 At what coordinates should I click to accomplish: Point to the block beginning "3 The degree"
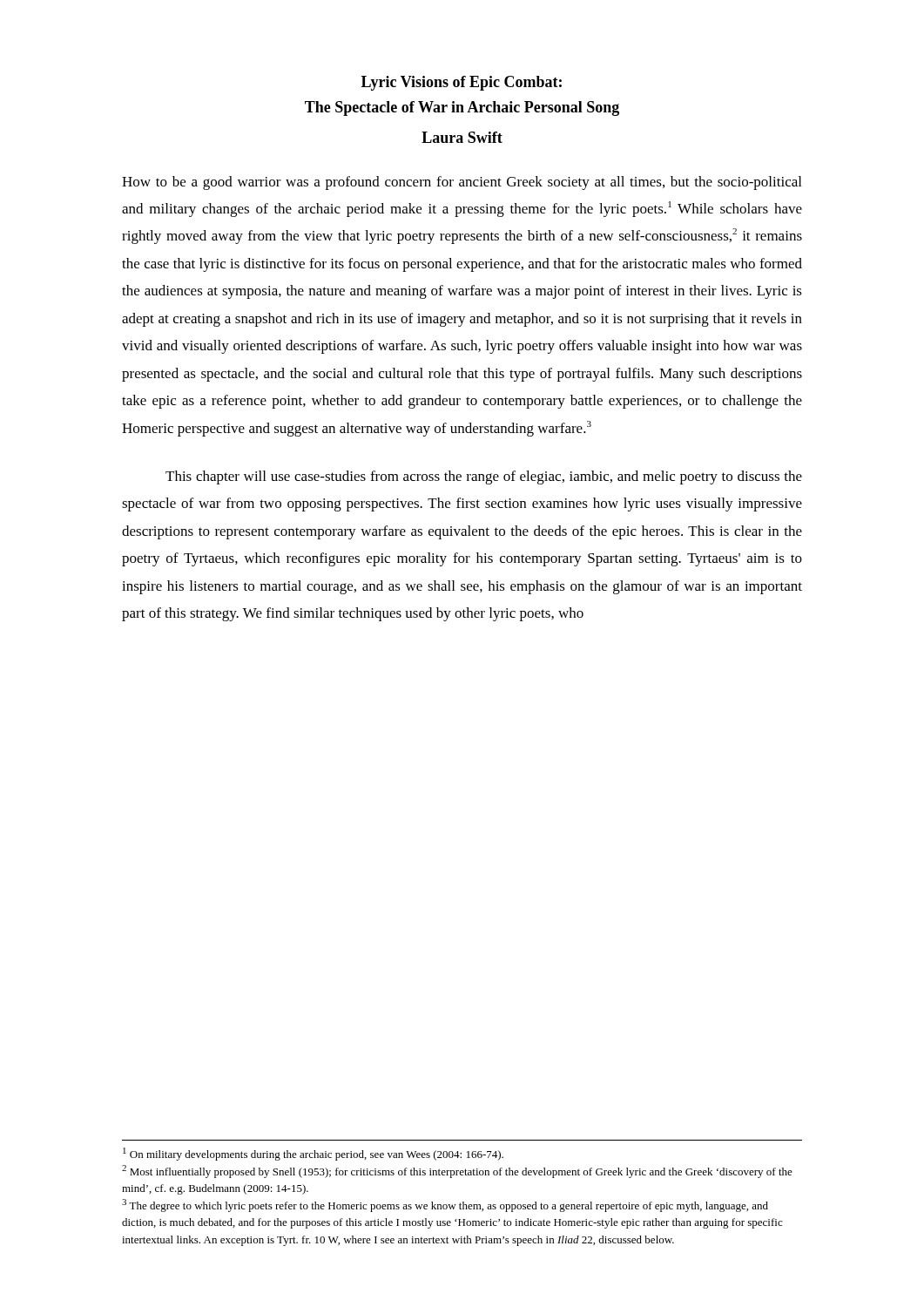point(452,1221)
